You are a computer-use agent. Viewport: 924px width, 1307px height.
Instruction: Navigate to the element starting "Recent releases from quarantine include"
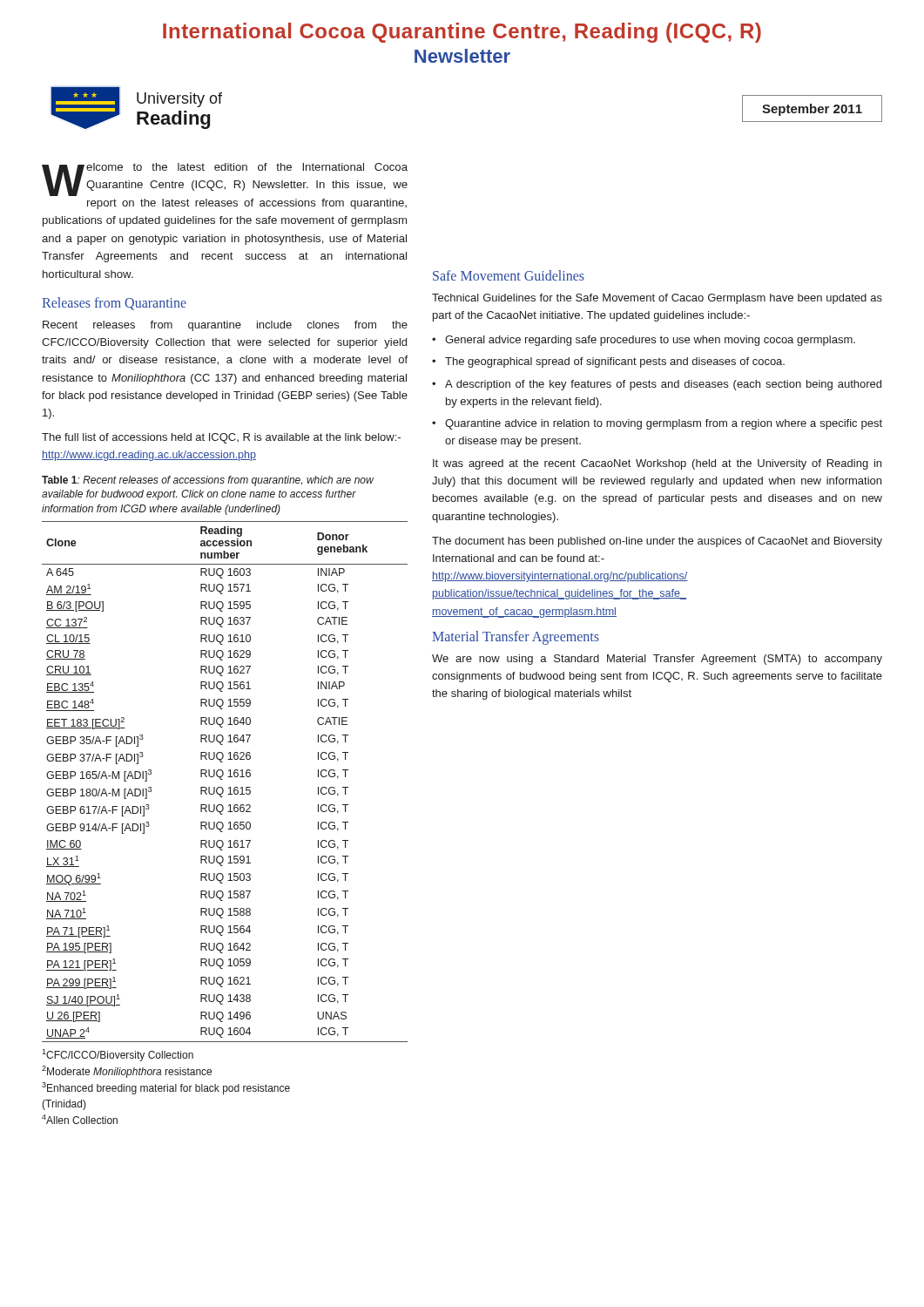coord(225,369)
